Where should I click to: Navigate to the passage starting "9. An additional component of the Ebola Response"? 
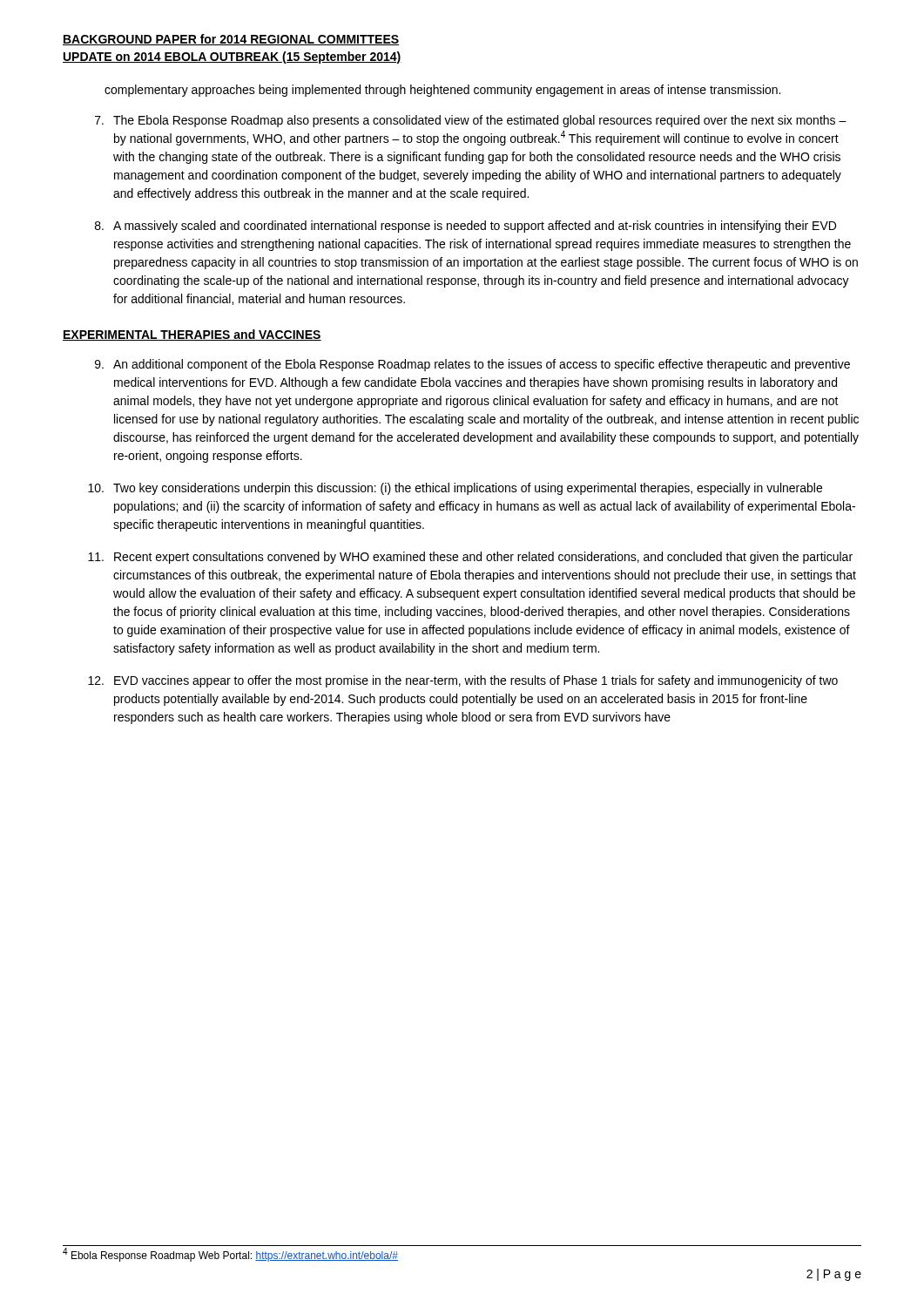click(x=462, y=411)
